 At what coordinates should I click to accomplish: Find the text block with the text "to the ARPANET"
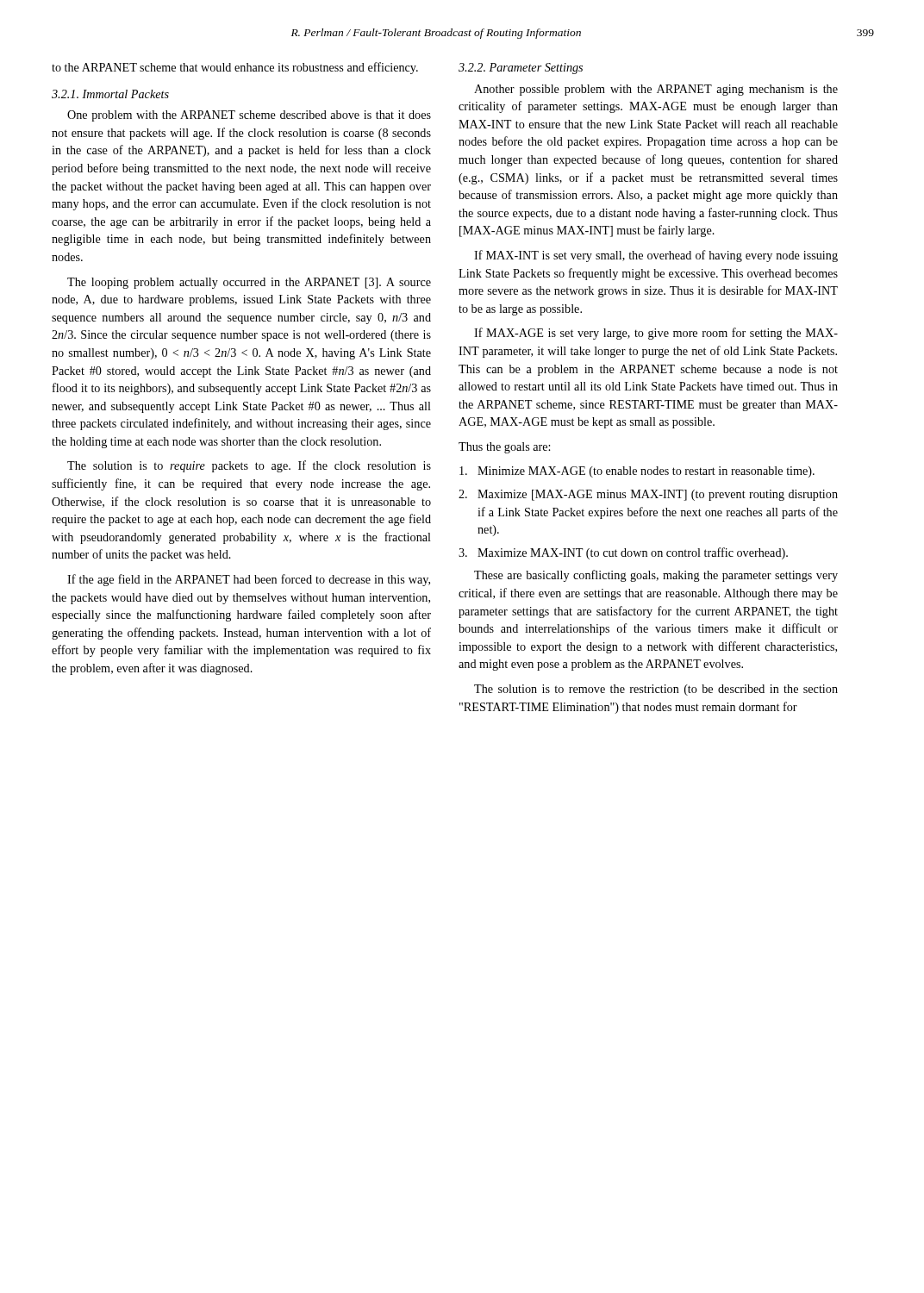pos(241,67)
